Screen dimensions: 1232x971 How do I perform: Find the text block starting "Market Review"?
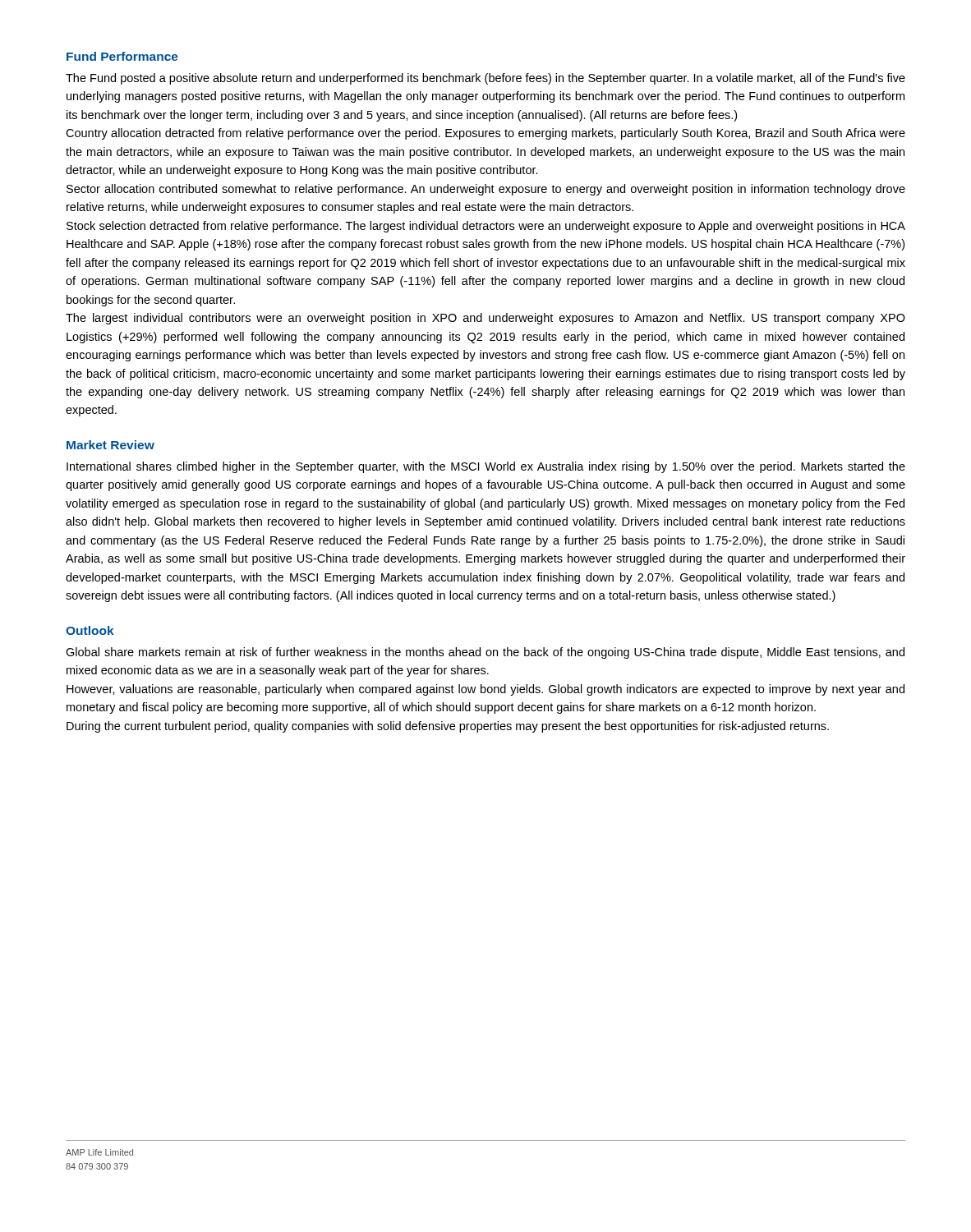pos(110,445)
